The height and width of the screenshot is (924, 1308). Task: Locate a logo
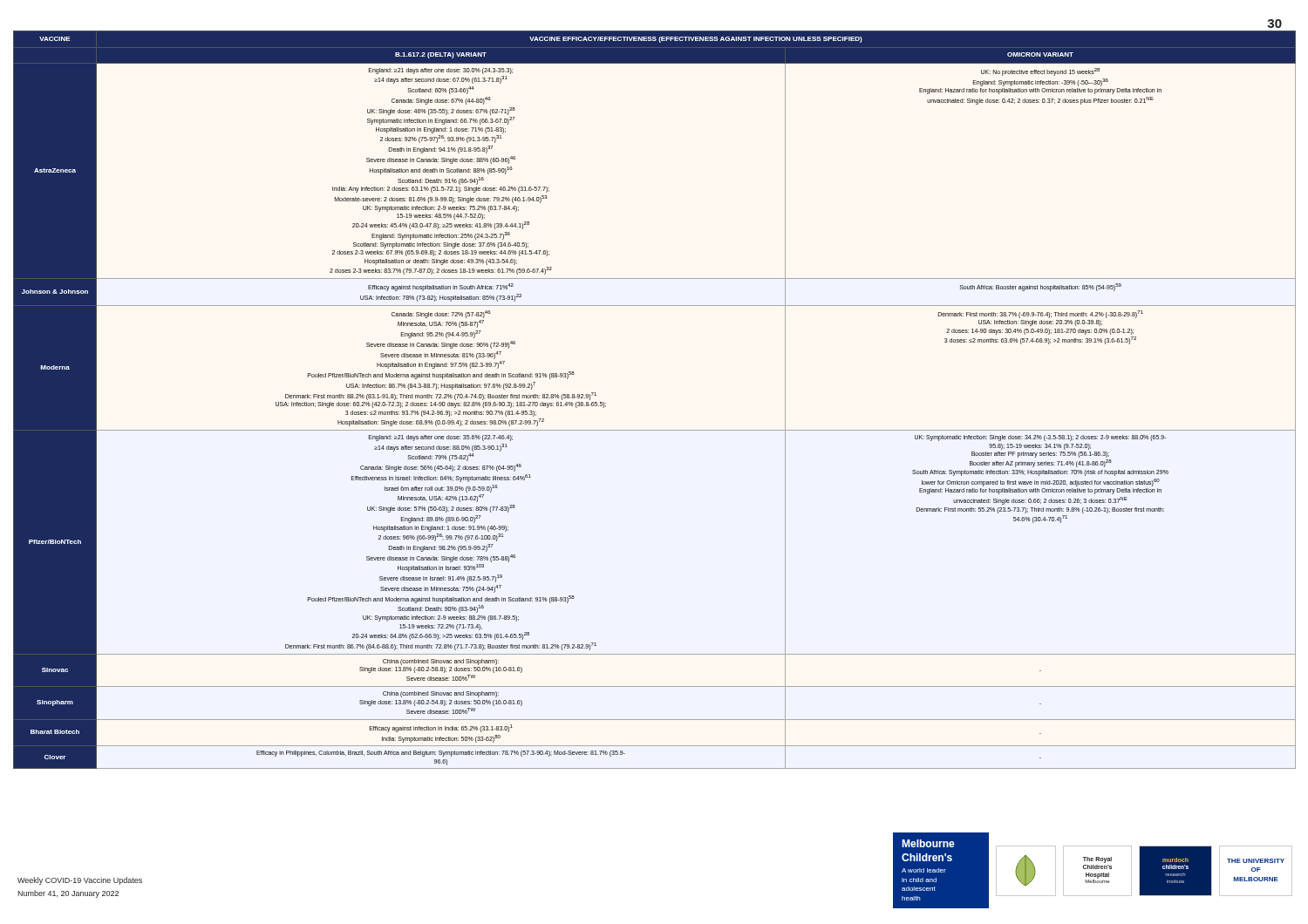pos(1093,871)
